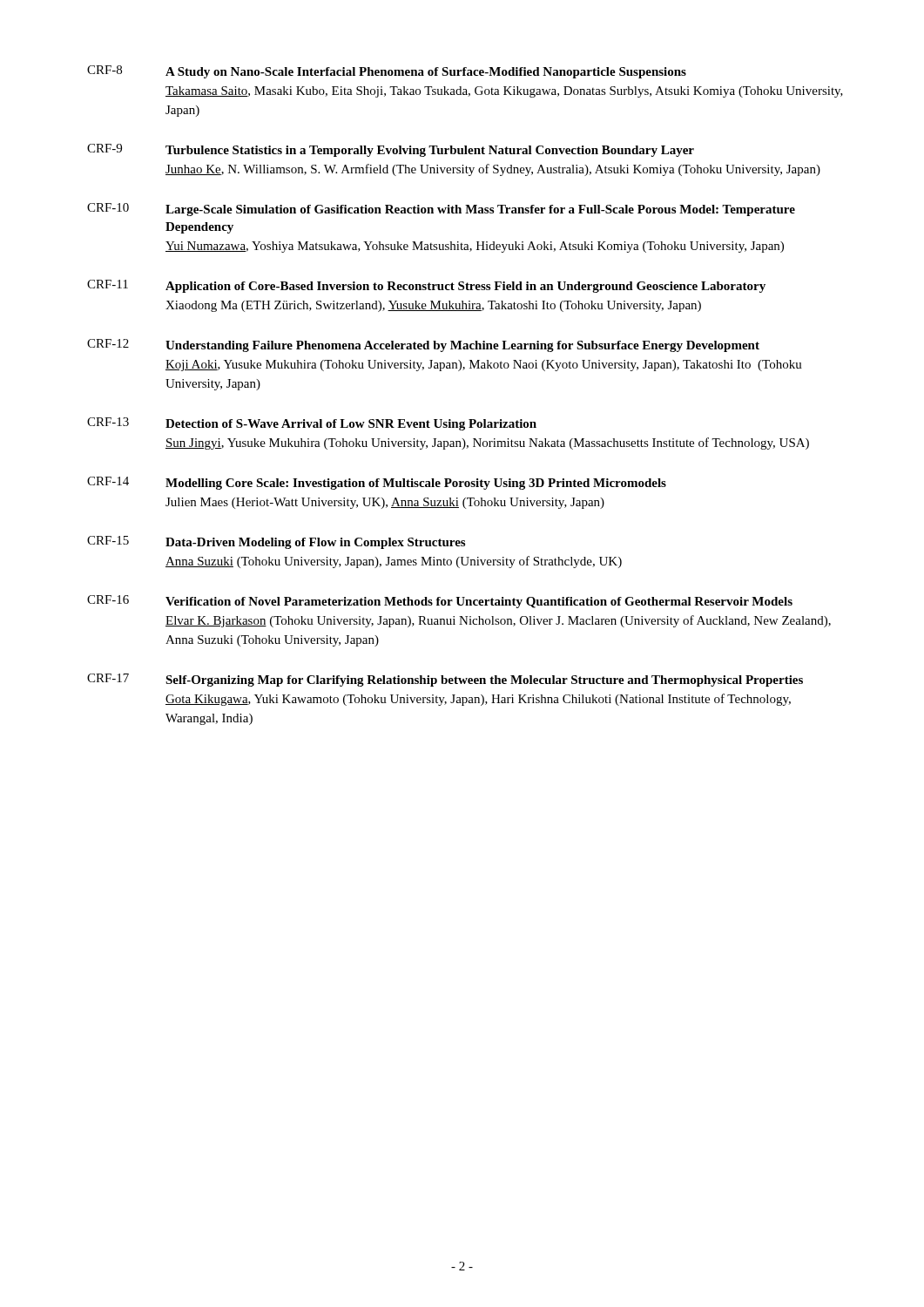Point to the block beginning "CRF-11 Application of Core-Based Inversion"

pyautogui.click(x=466, y=296)
